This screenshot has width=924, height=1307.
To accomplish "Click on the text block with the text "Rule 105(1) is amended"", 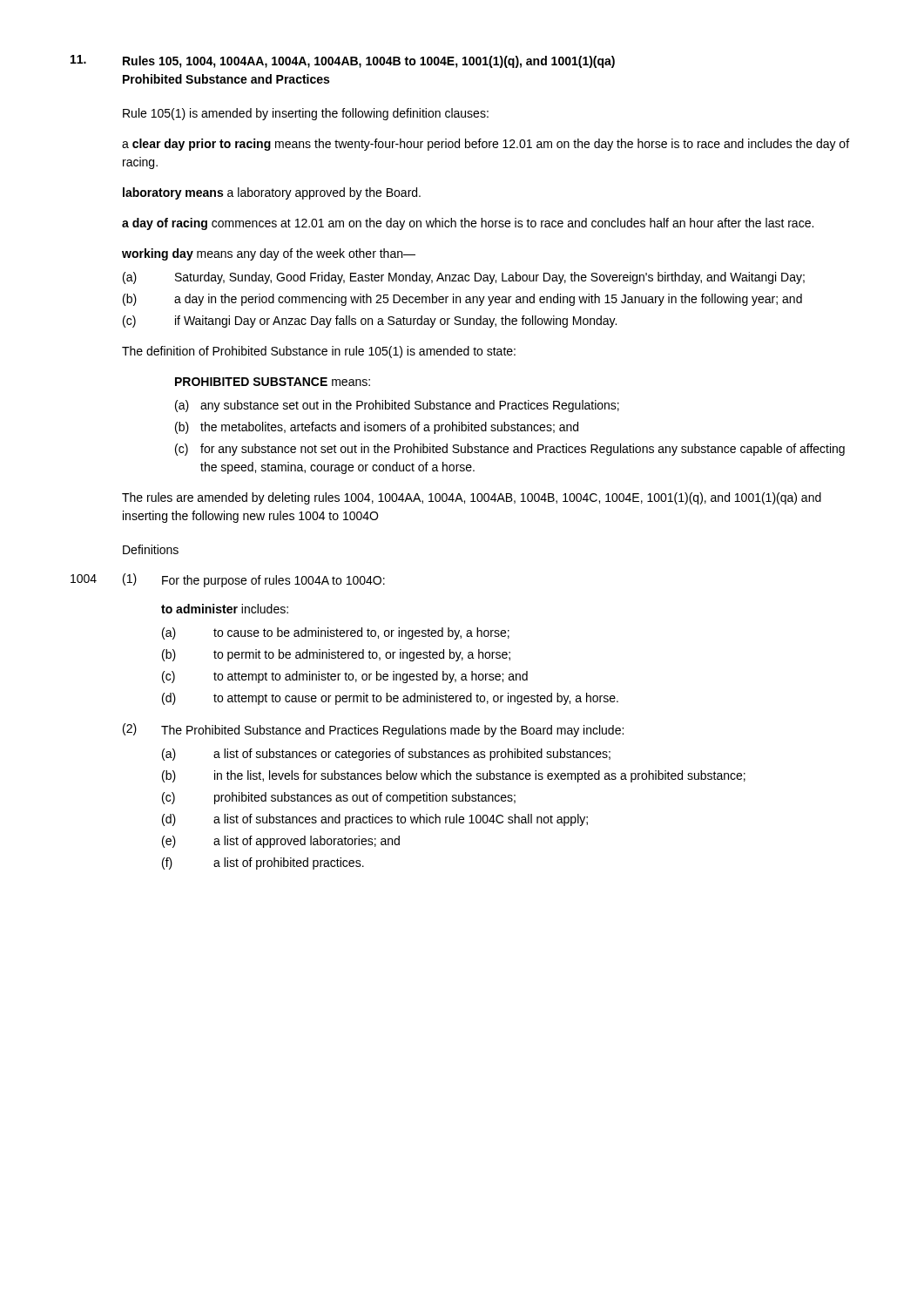I will click(x=306, y=113).
